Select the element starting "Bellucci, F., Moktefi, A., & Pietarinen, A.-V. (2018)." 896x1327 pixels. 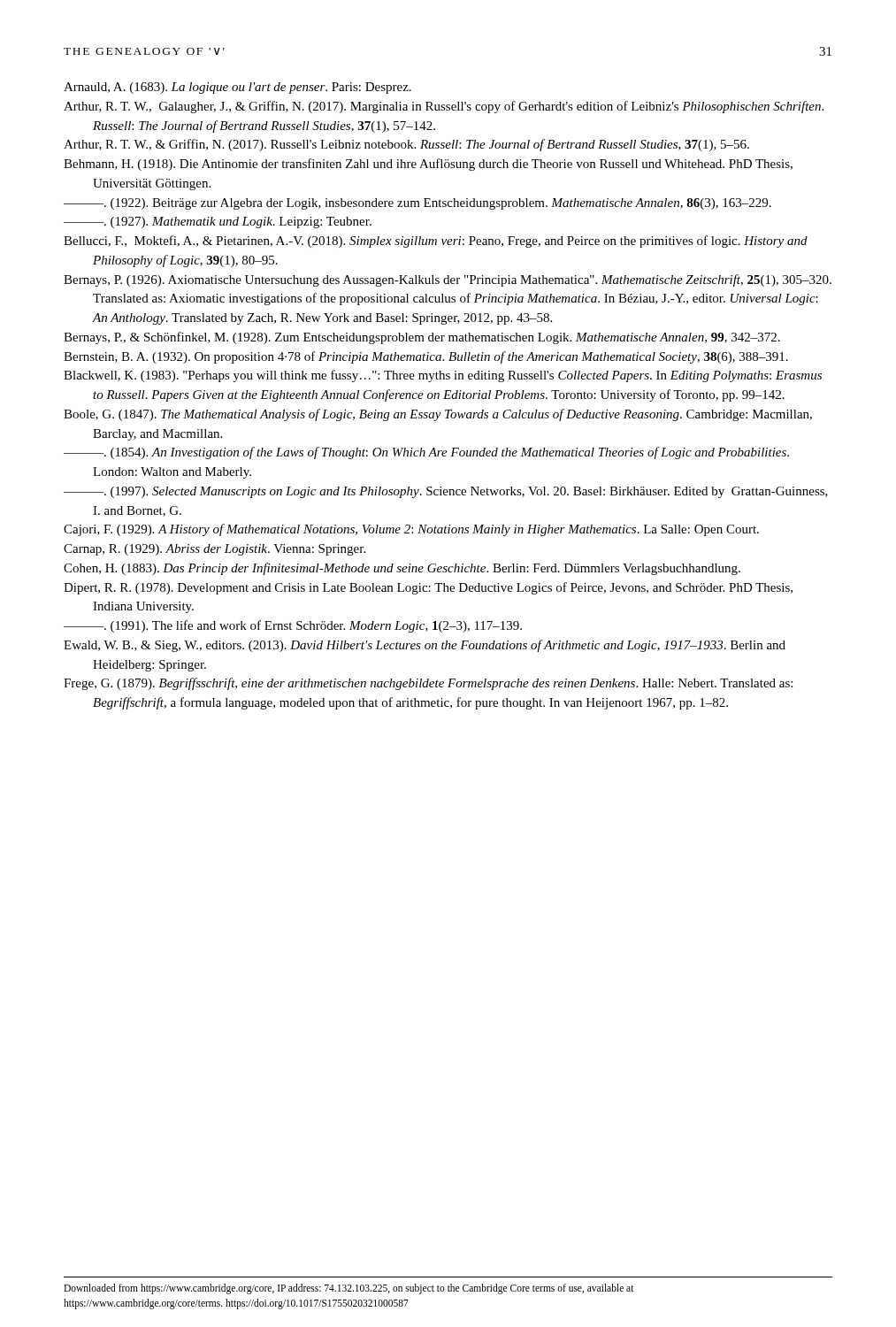pos(435,250)
